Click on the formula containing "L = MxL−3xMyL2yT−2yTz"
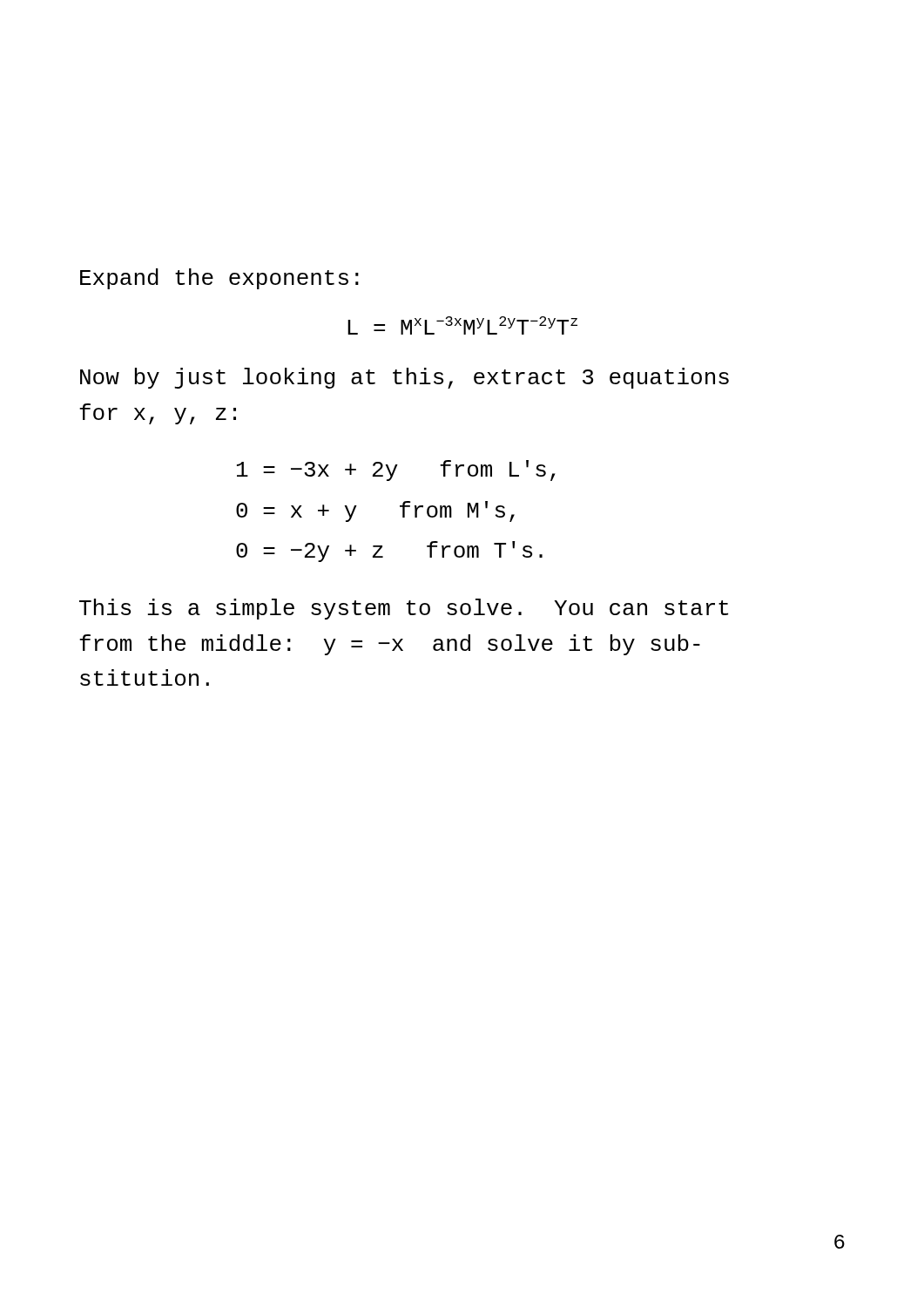Screen dimensions: 1307x924 (x=462, y=329)
